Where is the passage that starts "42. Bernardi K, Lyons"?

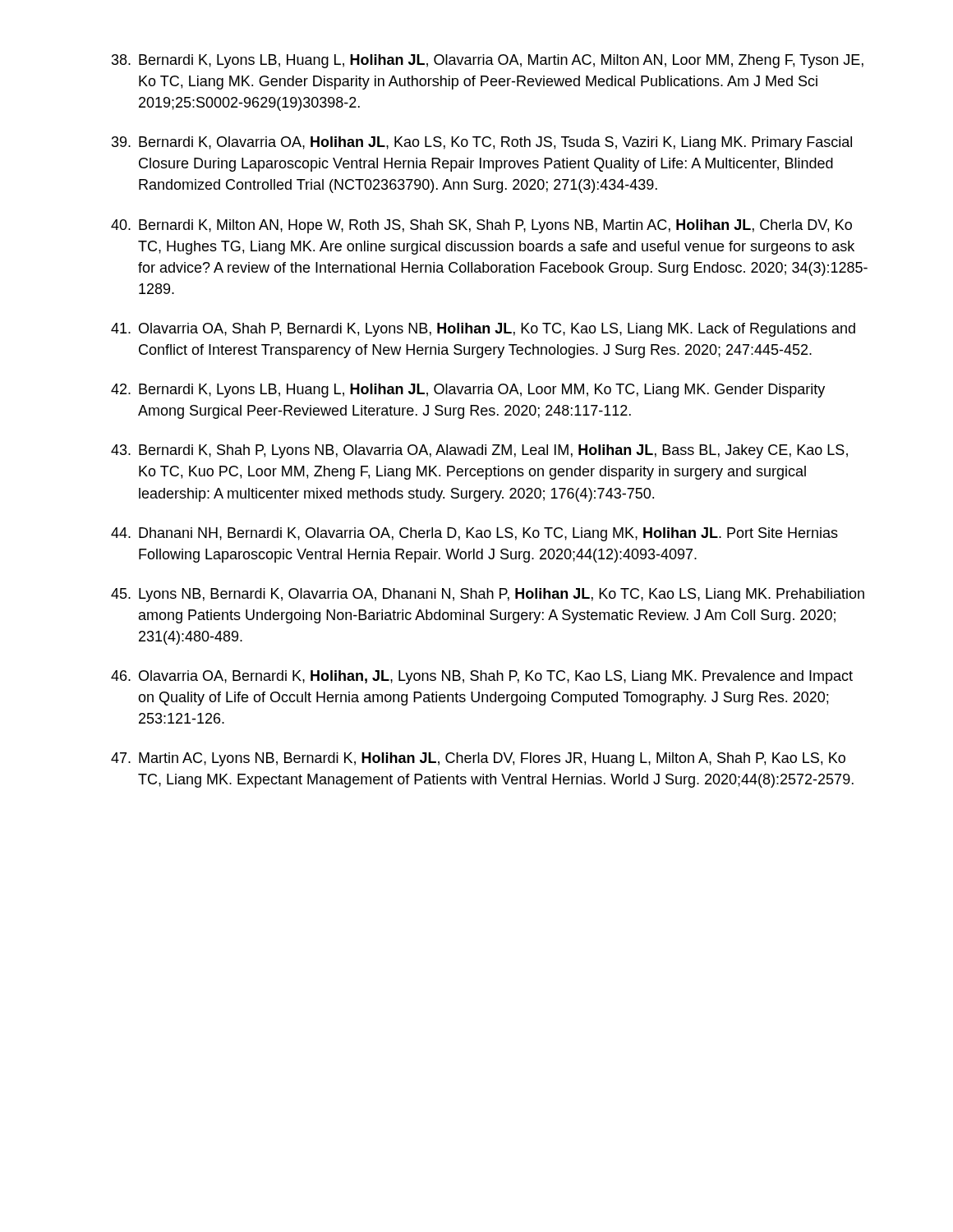point(476,400)
